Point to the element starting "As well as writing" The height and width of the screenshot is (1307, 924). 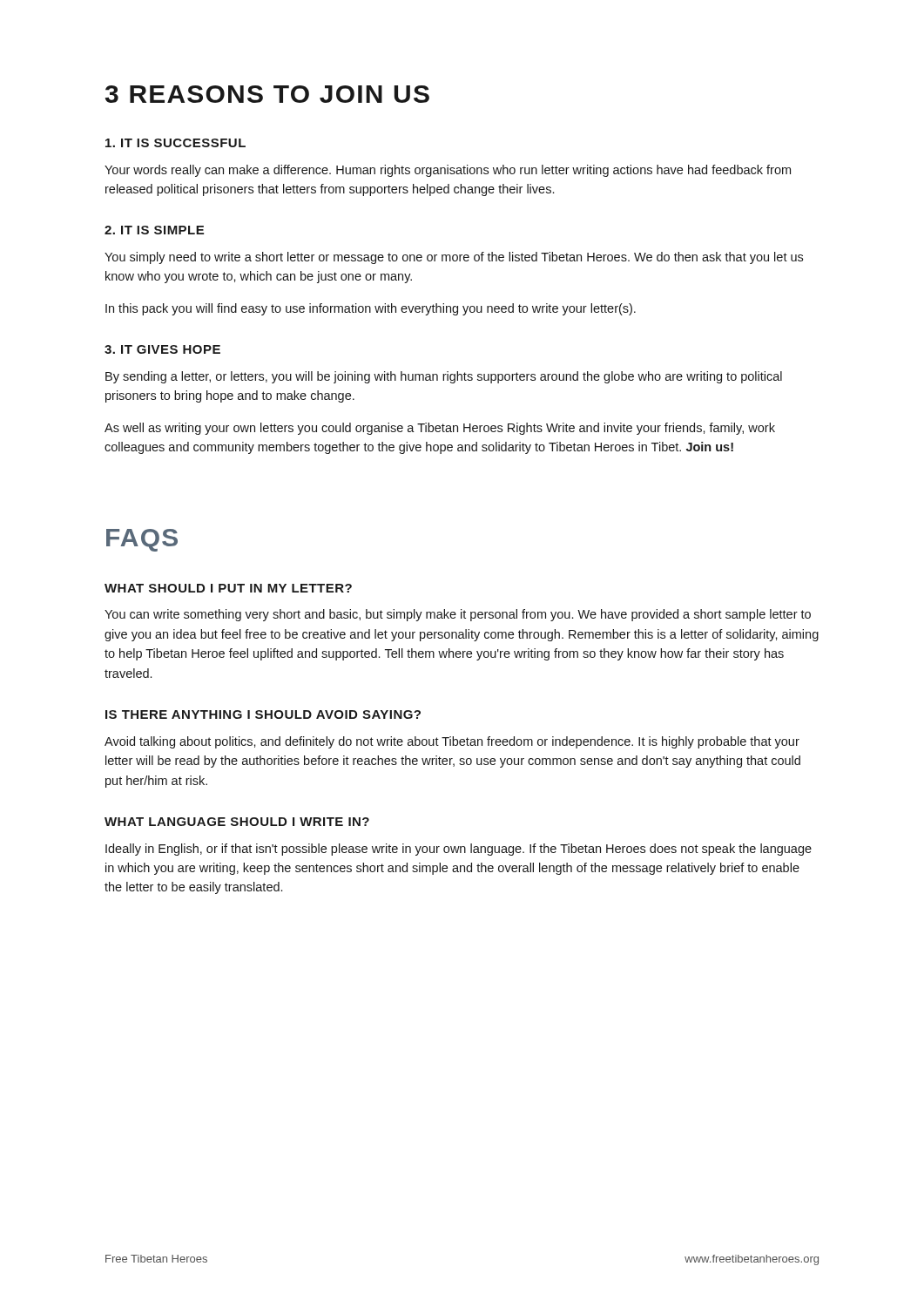coord(462,438)
